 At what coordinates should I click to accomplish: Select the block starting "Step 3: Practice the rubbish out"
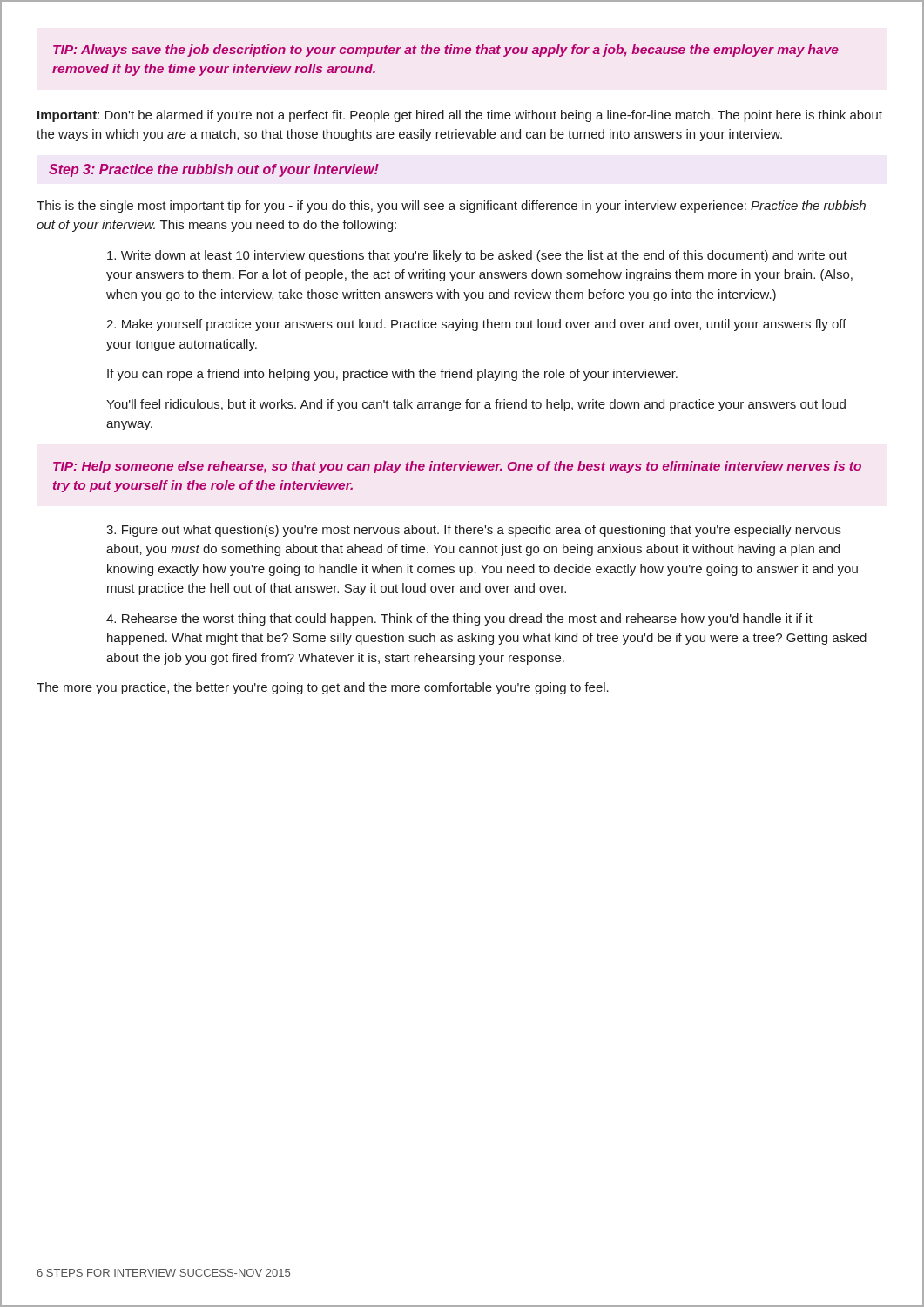(214, 169)
